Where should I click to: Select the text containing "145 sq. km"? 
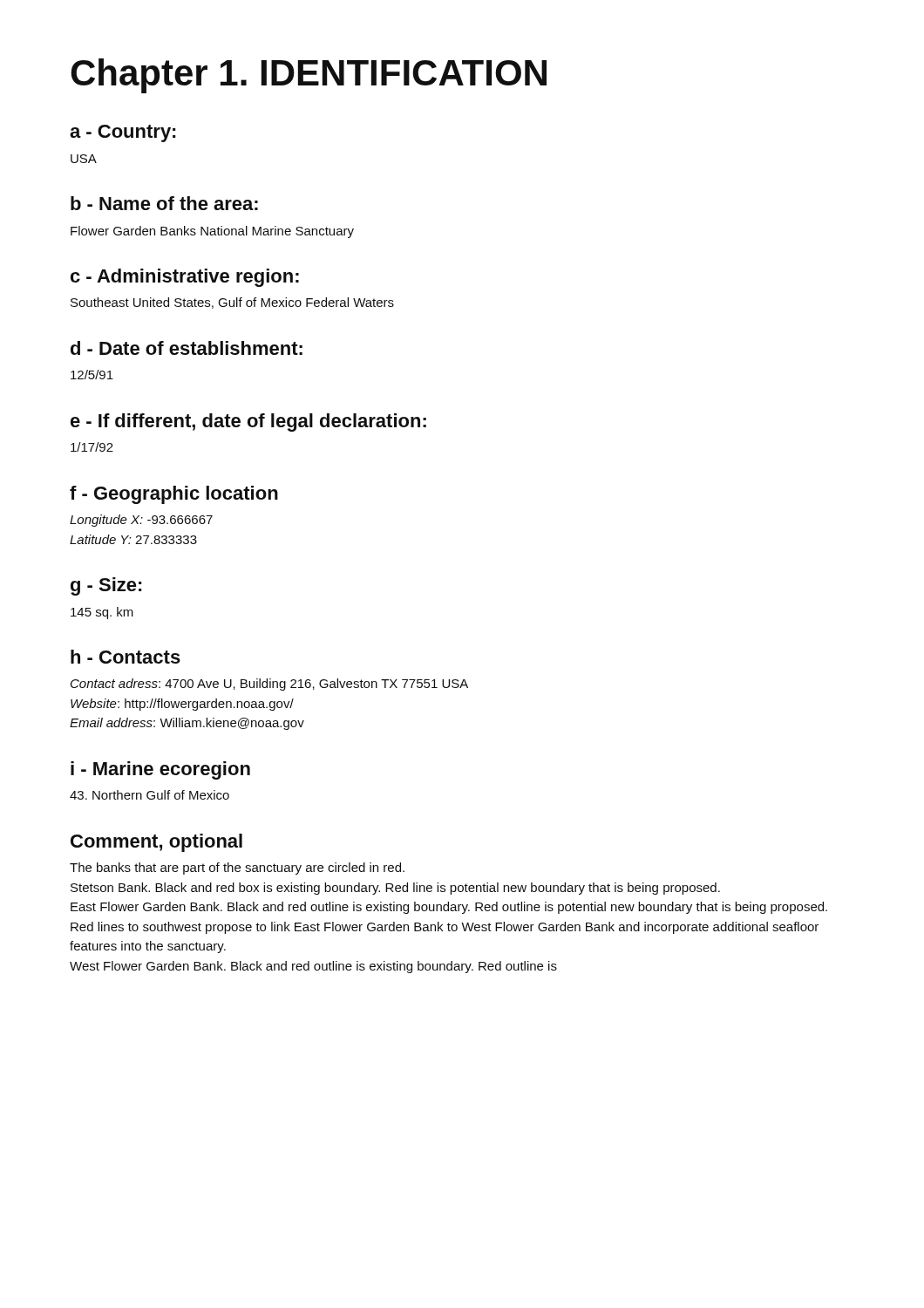click(102, 611)
